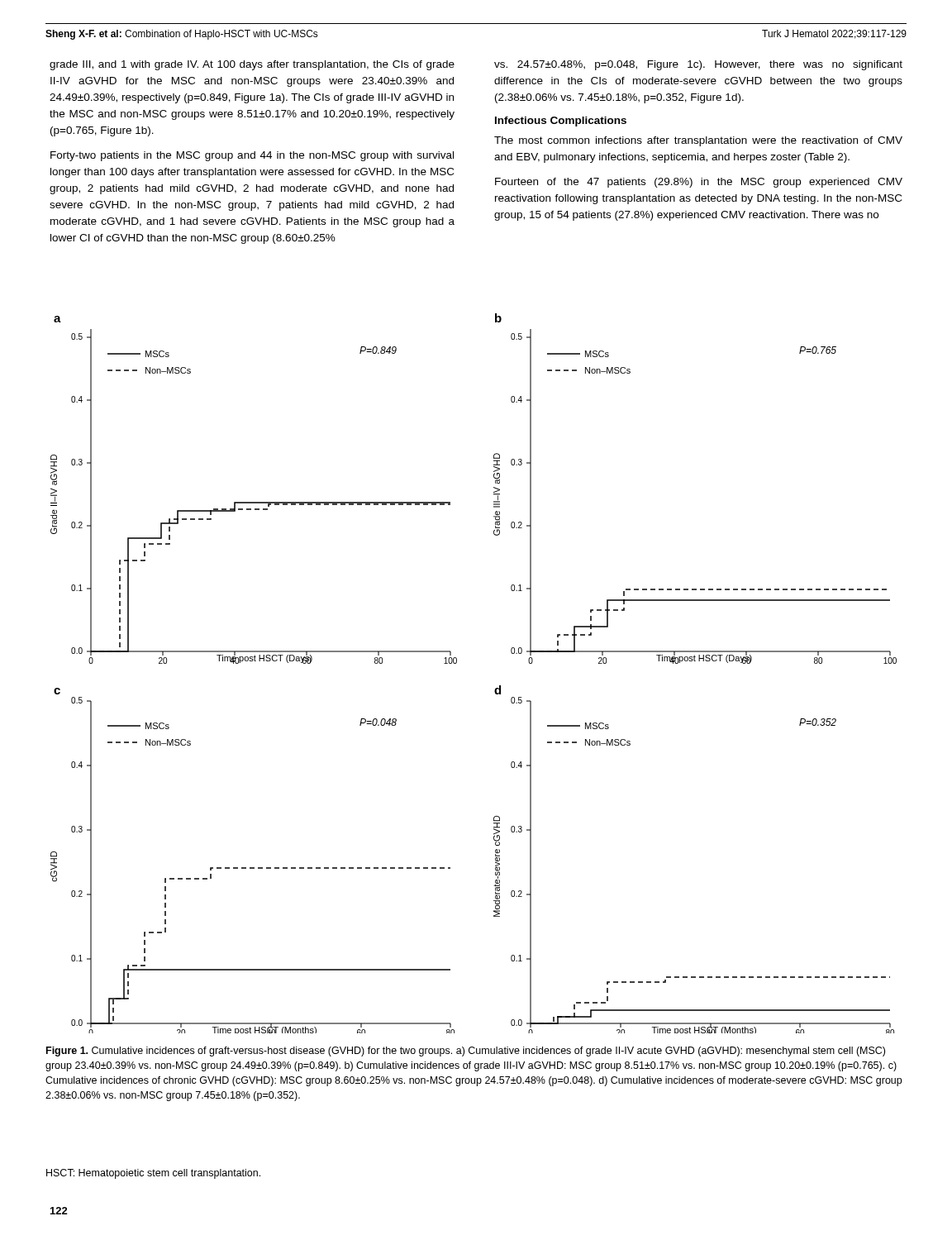Navigate to the region starting "Infectious Complications"
Screen dimensions: 1240x952
coord(560,120)
